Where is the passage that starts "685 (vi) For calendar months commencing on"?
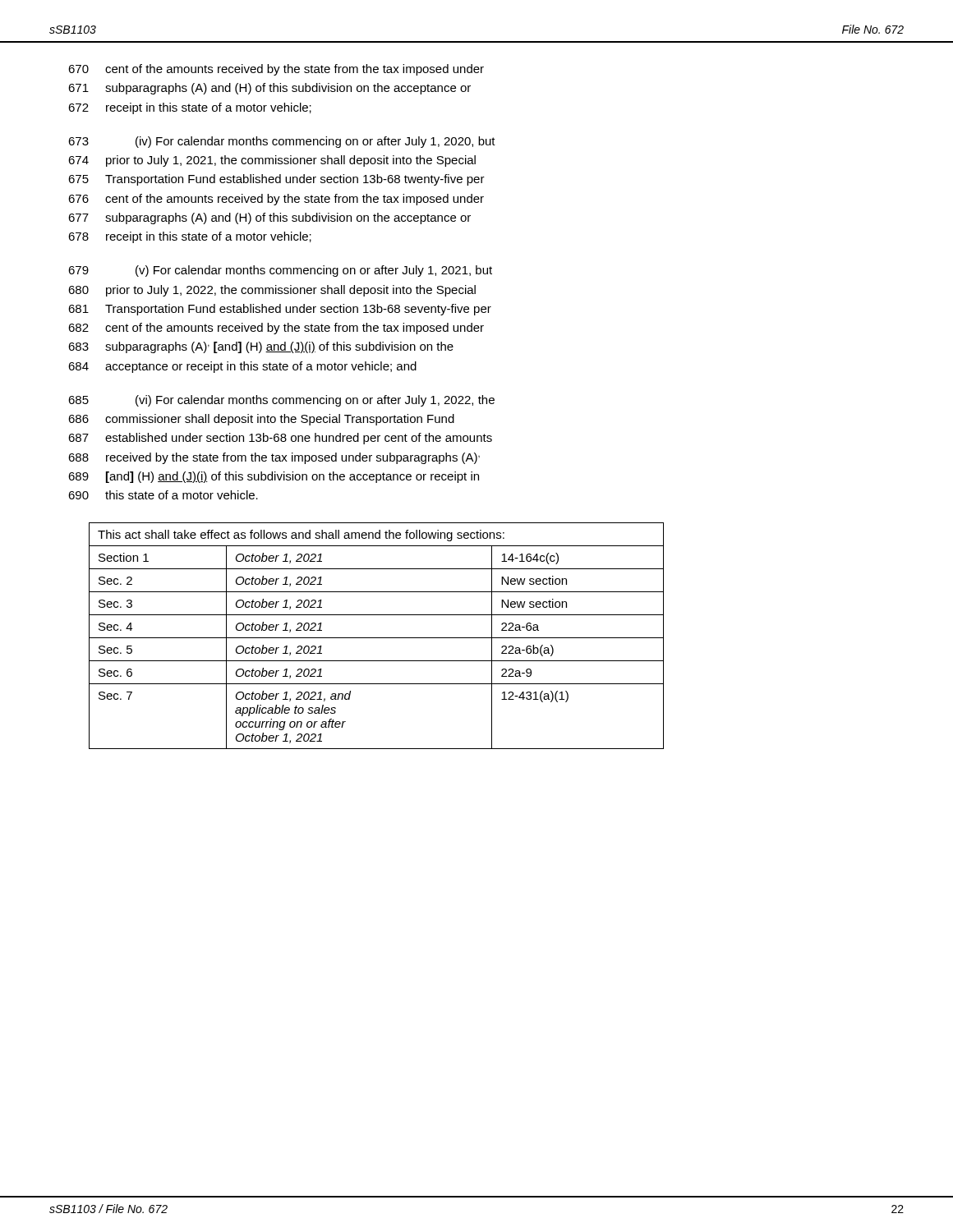Image resolution: width=953 pixels, height=1232 pixels. (476, 447)
